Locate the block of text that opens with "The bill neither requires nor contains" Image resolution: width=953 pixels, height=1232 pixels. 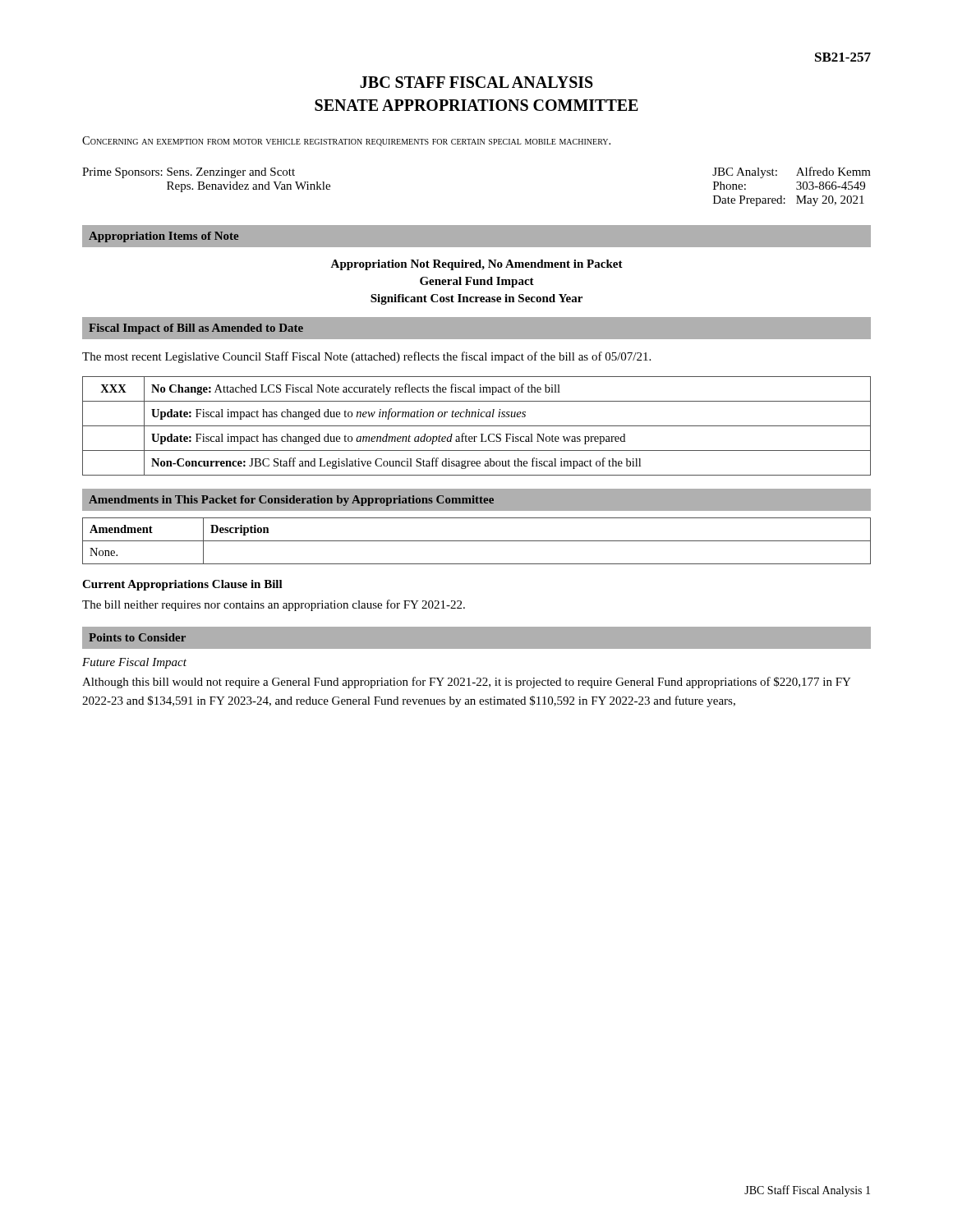[274, 605]
